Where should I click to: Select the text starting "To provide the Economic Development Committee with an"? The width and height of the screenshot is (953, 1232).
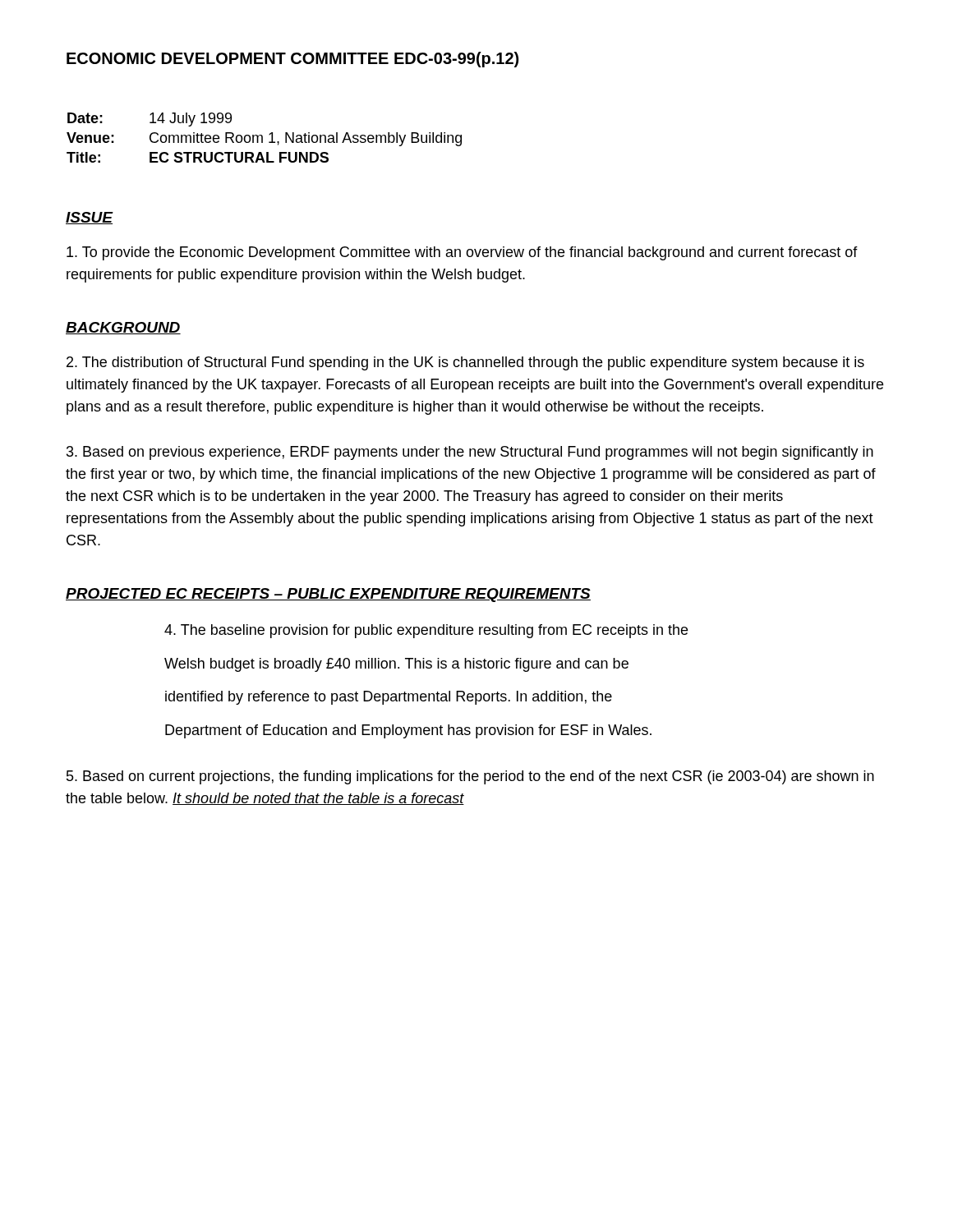click(x=461, y=263)
